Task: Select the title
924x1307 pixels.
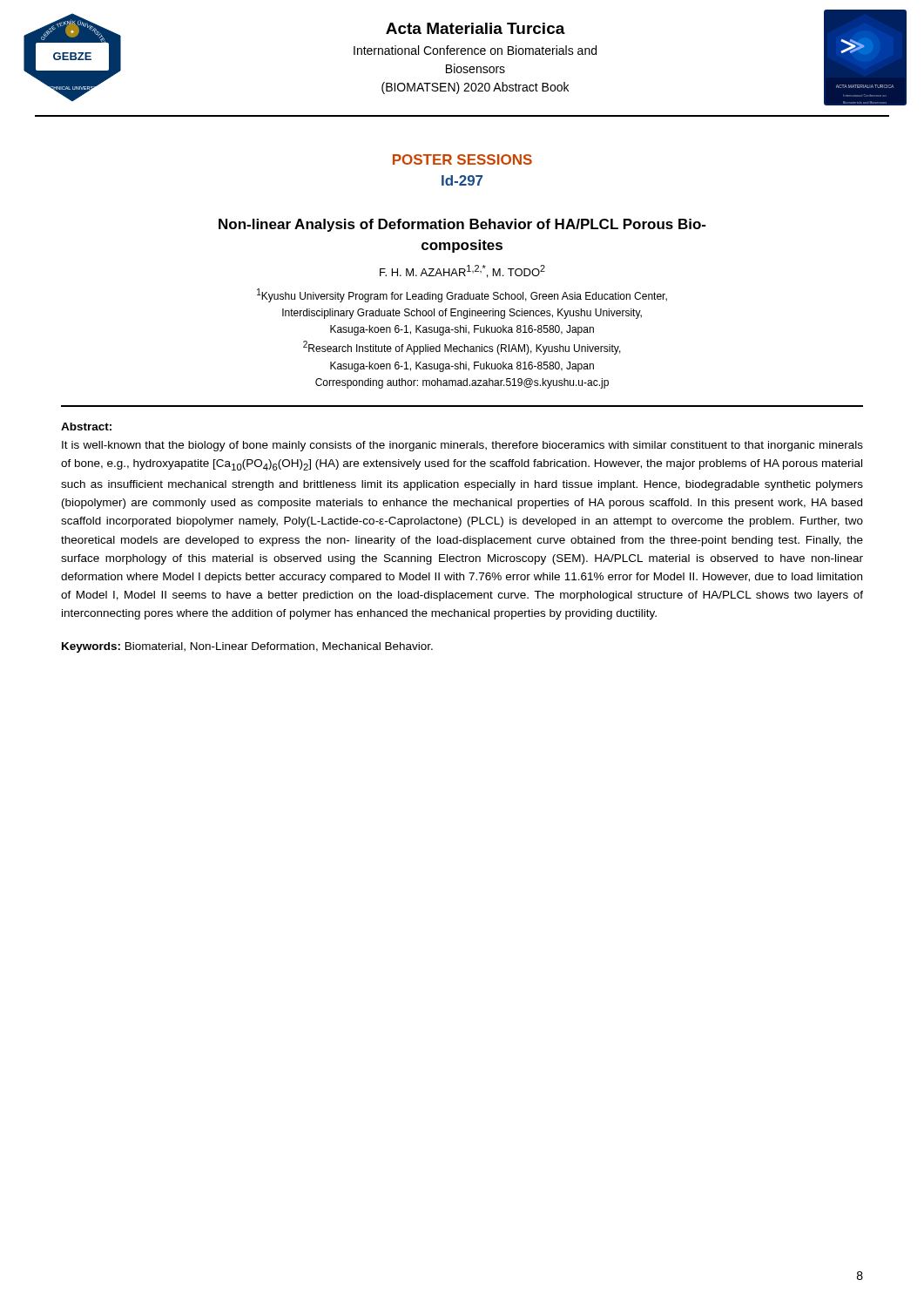Action: pos(462,235)
